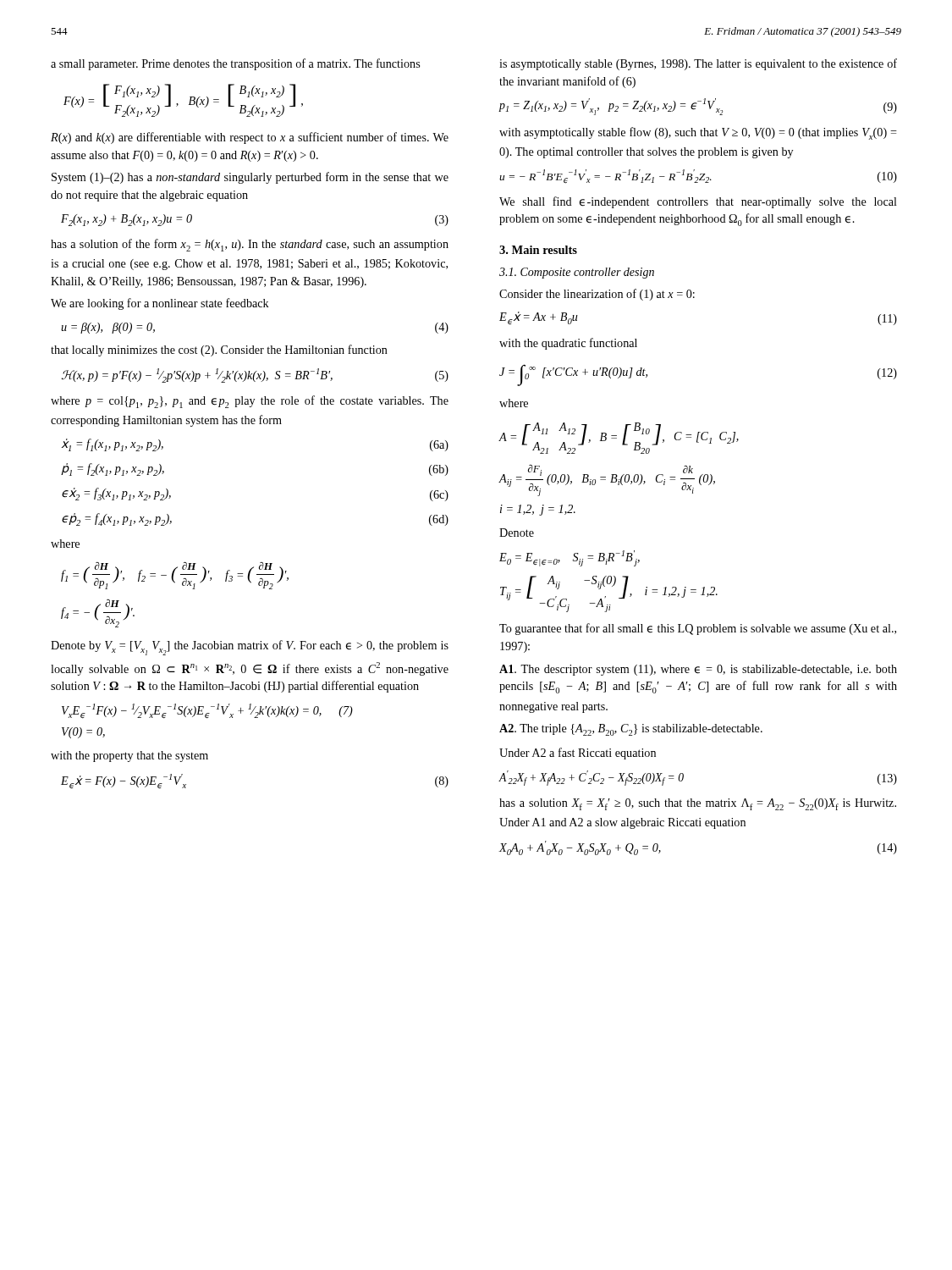Find the block starting "is asymptotically stable (Byrnes, 1998). The latter is"
Image resolution: width=952 pixels, height=1270 pixels.
click(x=698, y=72)
